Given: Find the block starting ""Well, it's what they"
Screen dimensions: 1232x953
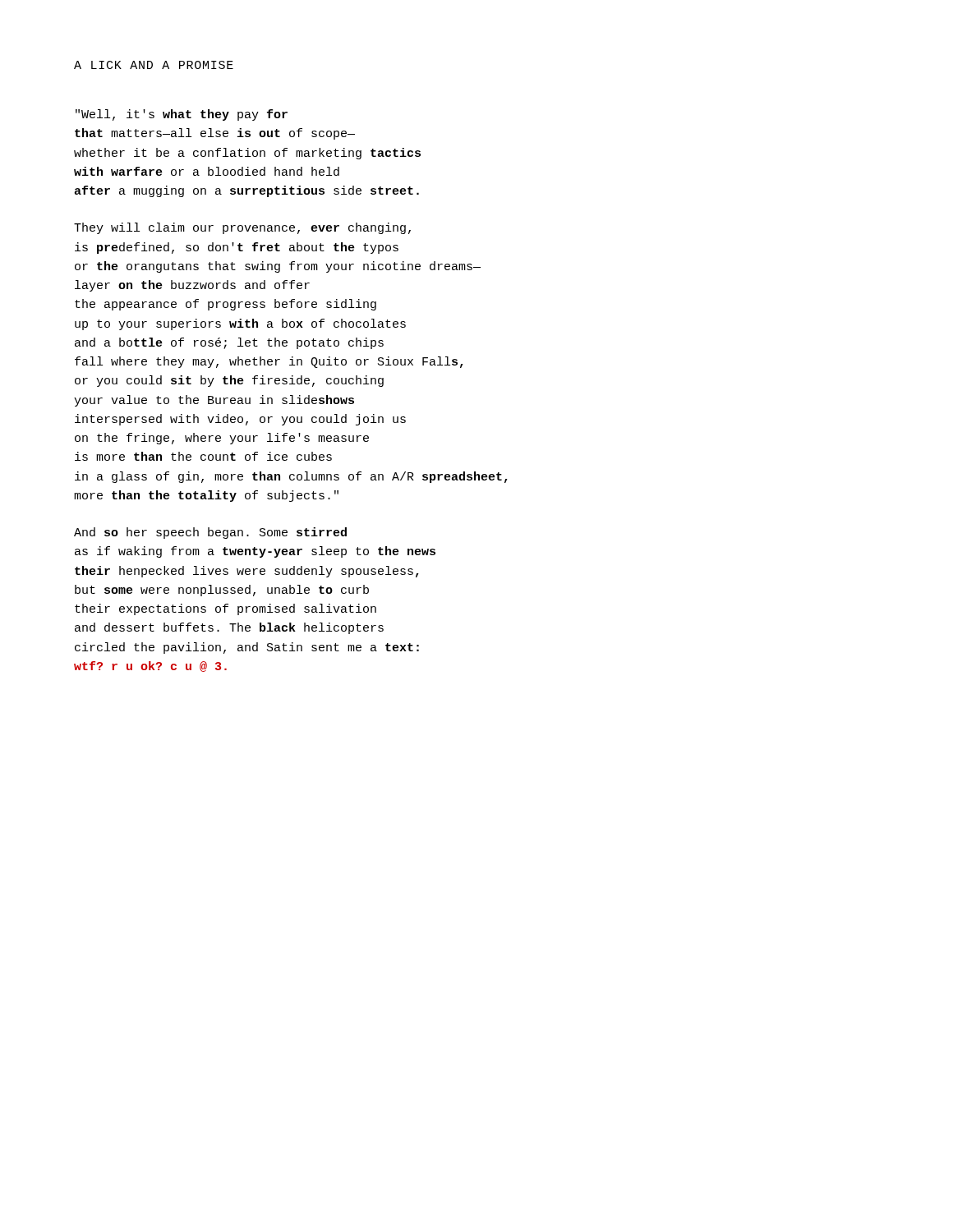Looking at the screenshot, I should (248, 154).
